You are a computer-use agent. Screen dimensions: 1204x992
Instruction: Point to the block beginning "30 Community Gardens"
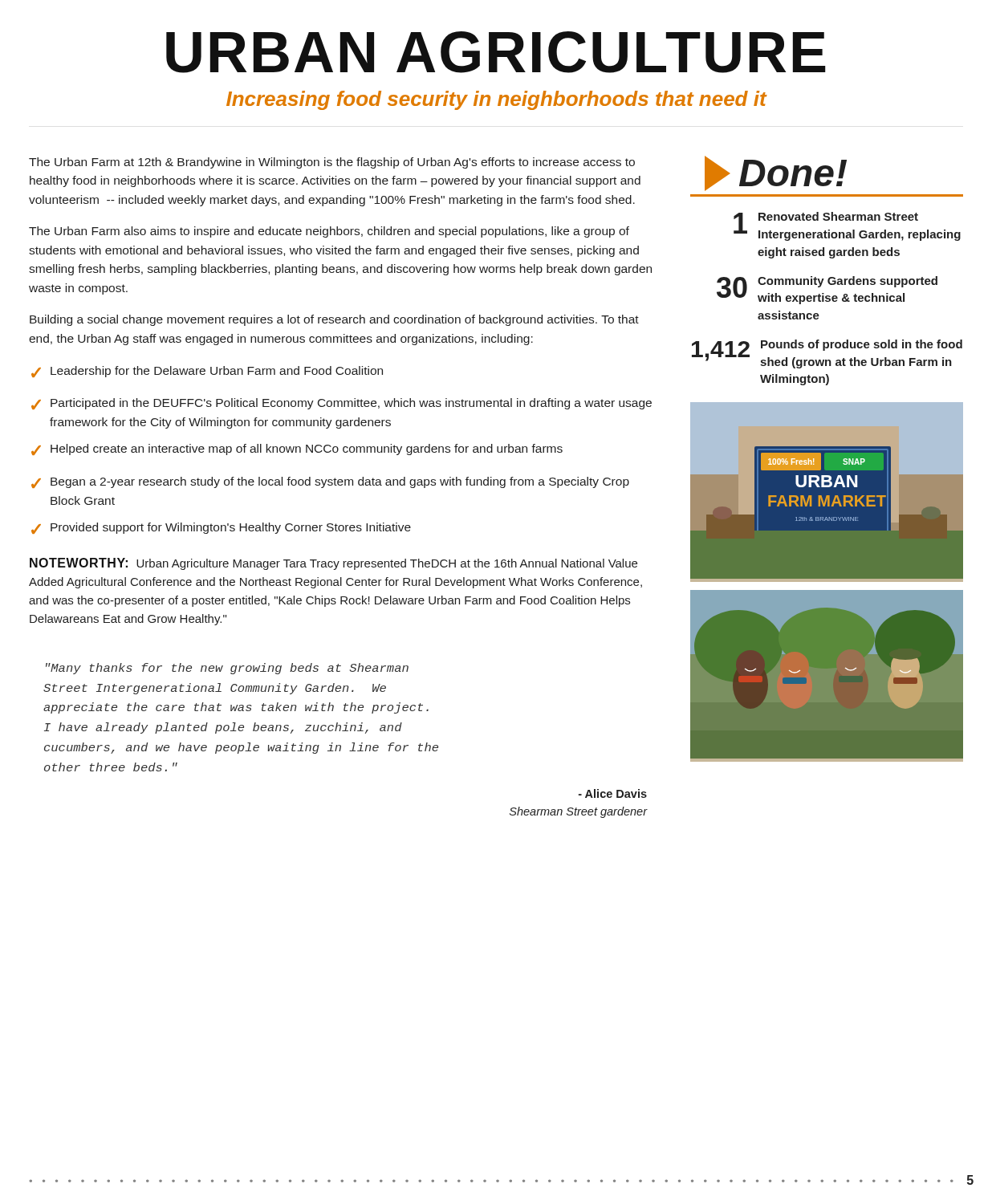827,298
